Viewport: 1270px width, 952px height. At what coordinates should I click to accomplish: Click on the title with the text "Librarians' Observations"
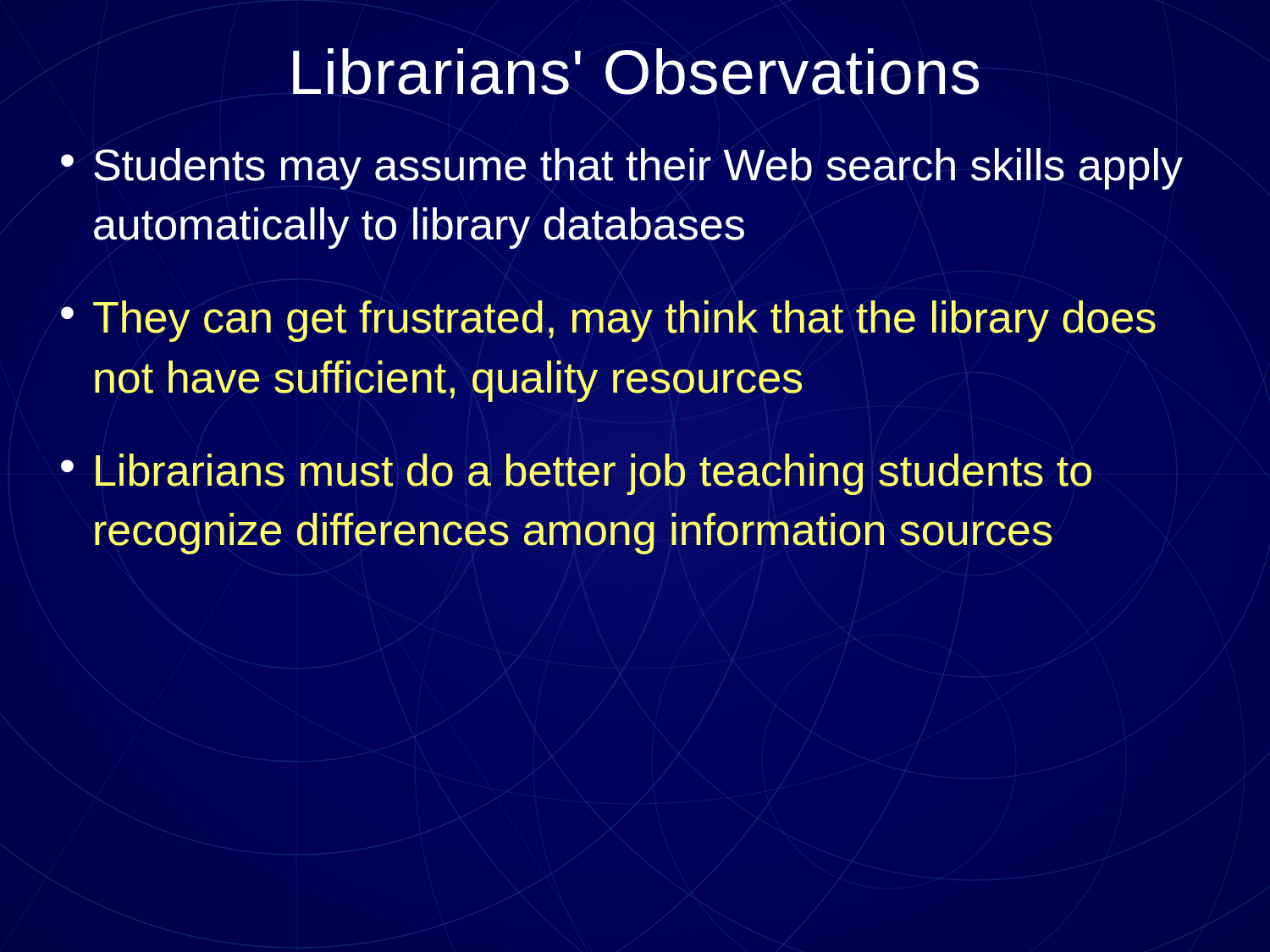pyautogui.click(x=635, y=69)
